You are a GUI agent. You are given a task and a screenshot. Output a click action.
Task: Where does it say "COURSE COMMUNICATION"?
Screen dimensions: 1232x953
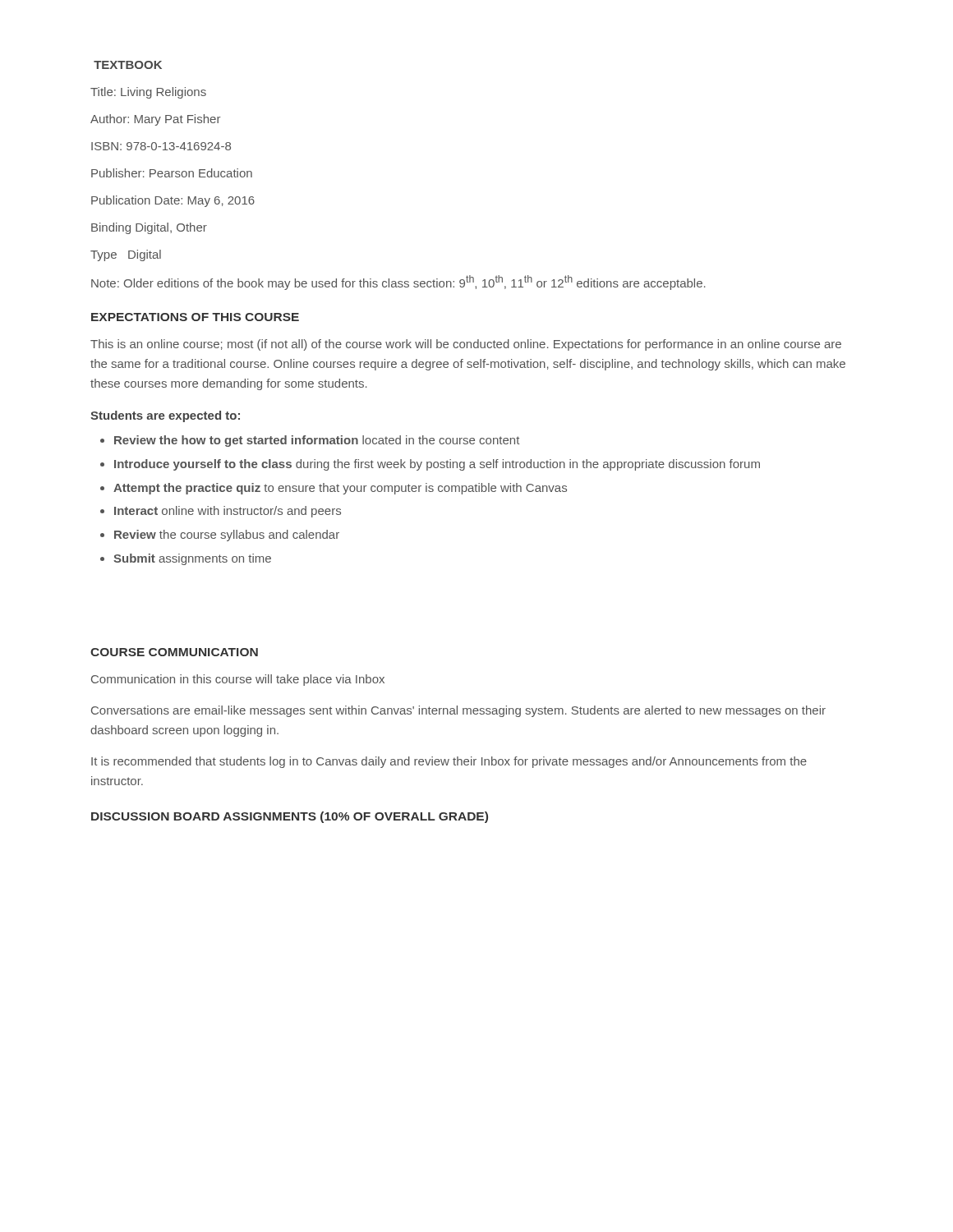(x=174, y=651)
